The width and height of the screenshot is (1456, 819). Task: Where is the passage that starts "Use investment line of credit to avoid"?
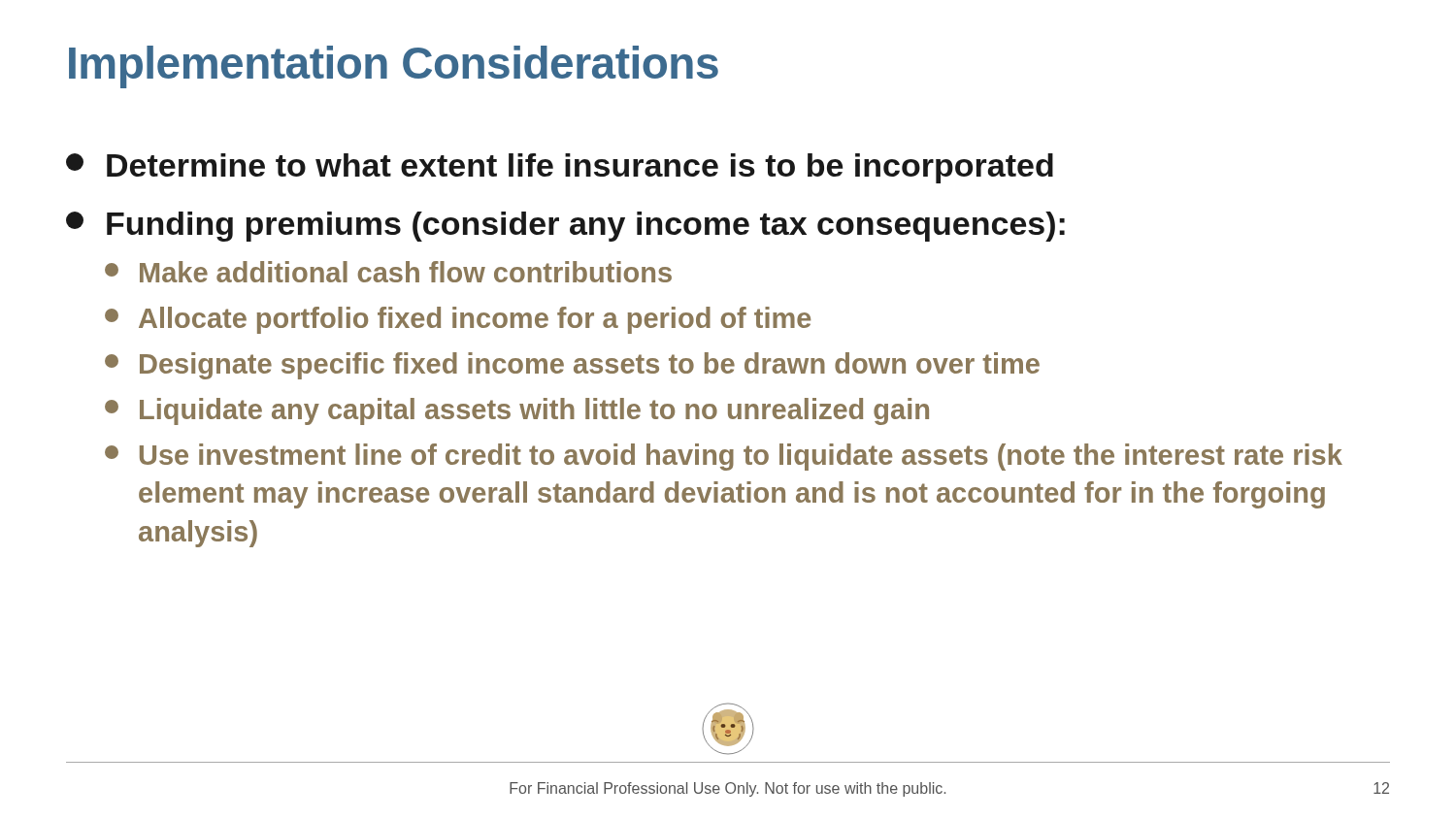coord(747,494)
